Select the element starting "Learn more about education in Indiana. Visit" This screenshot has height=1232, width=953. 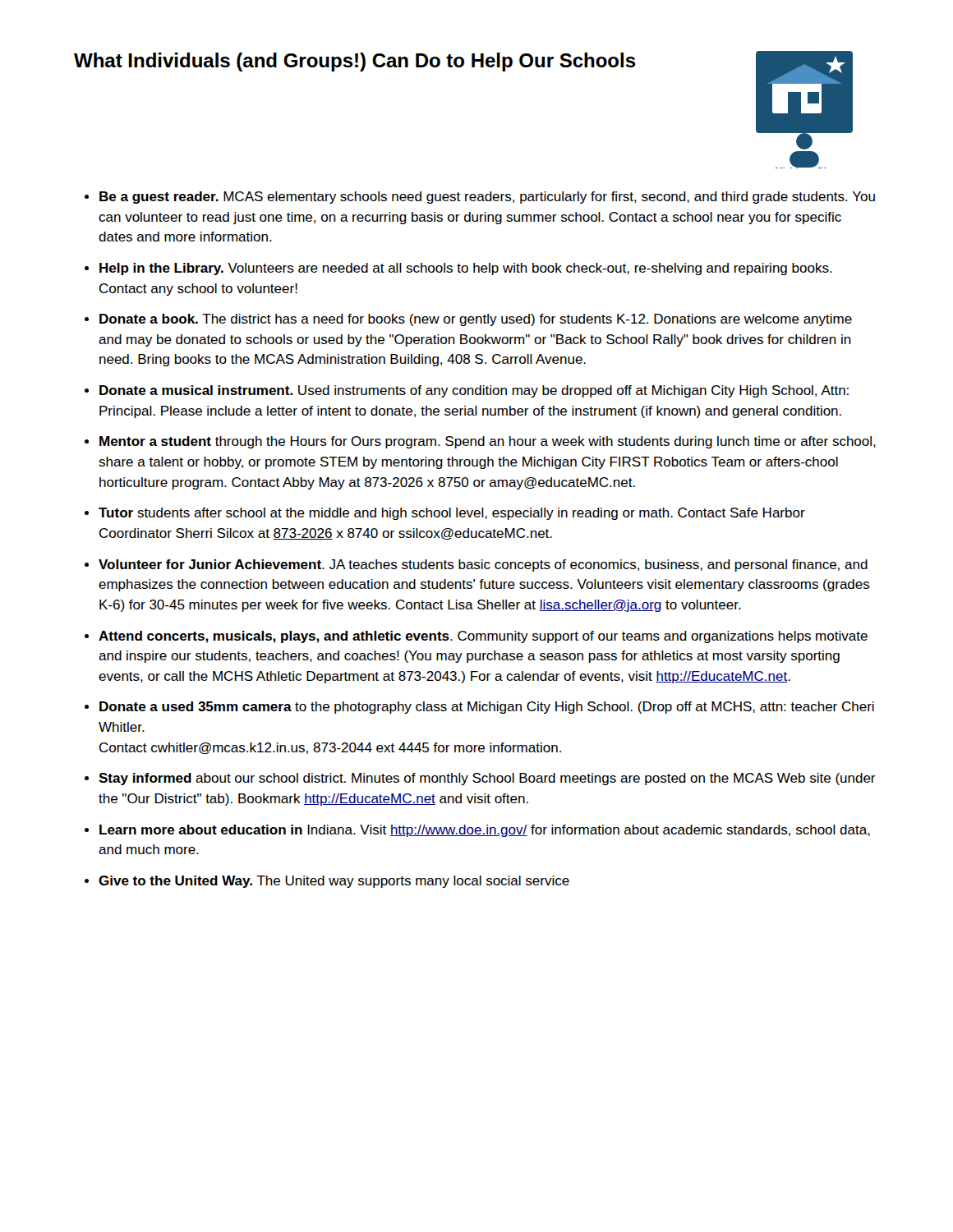[489, 840]
